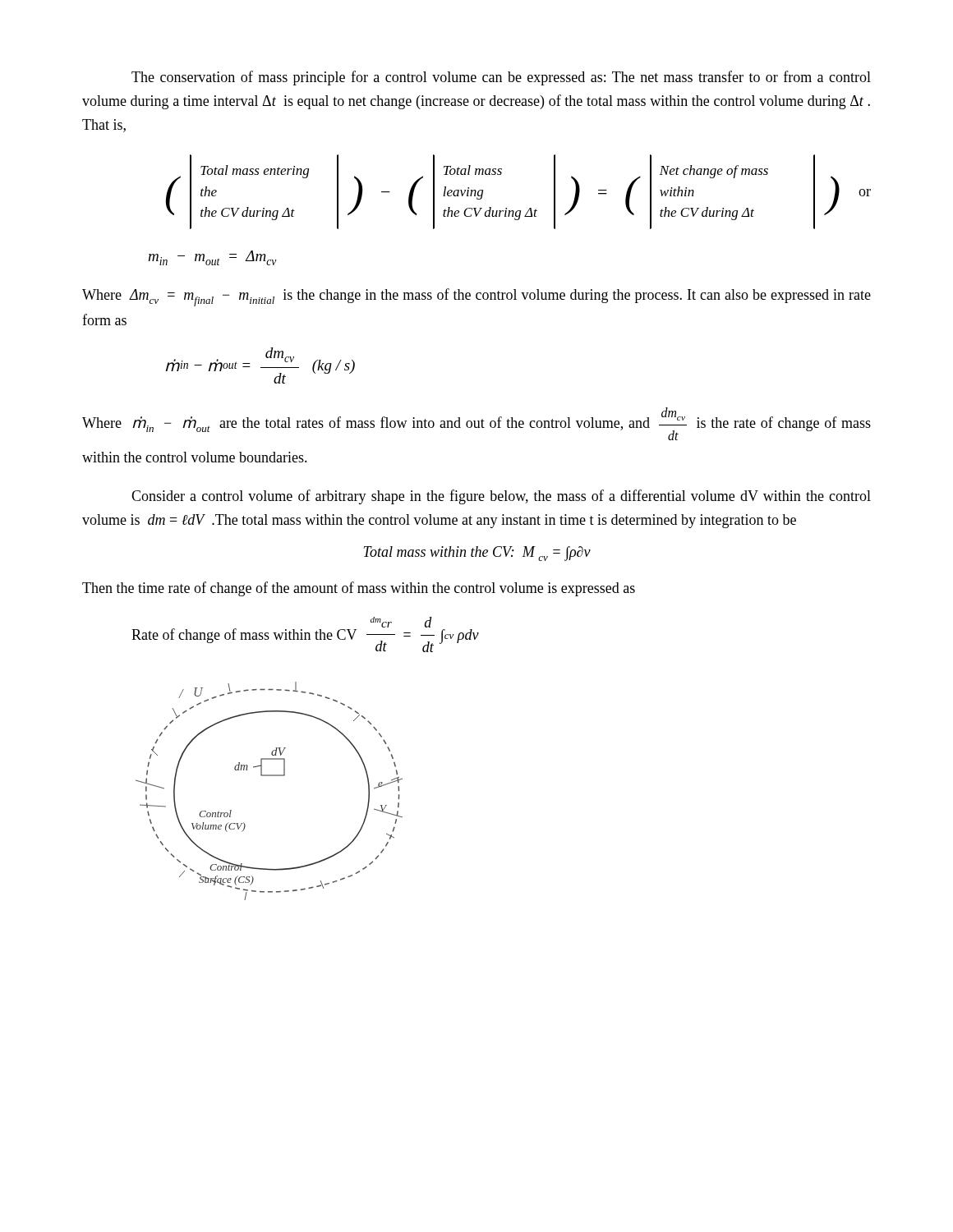Image resolution: width=953 pixels, height=1232 pixels.
Task: Locate the block of text that opens with "The conservation of mass principle"
Action: 476,101
